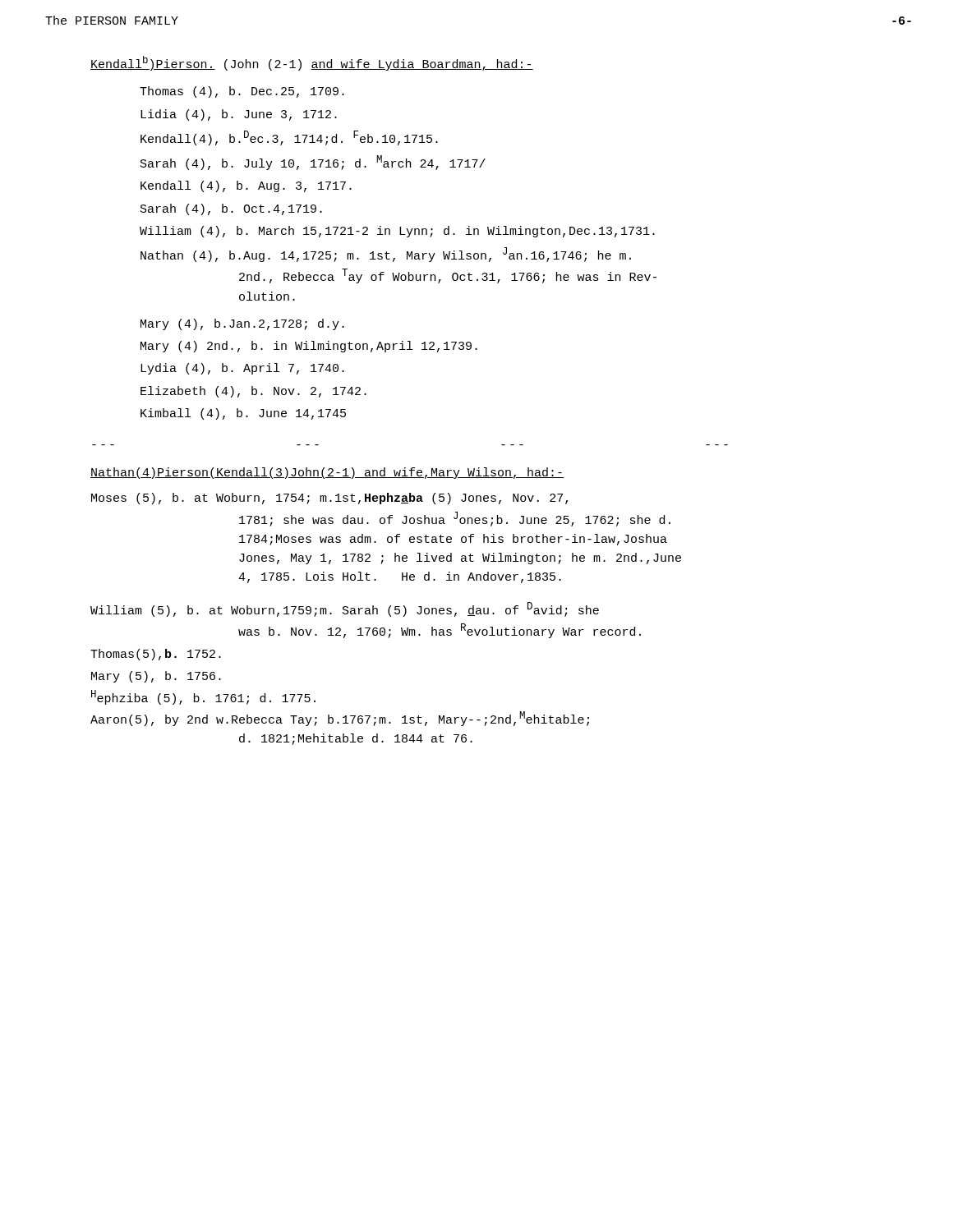958x1232 pixels.
Task: Find the text starting "Kimball (4), b. June 14,1745"
Action: coord(243,414)
